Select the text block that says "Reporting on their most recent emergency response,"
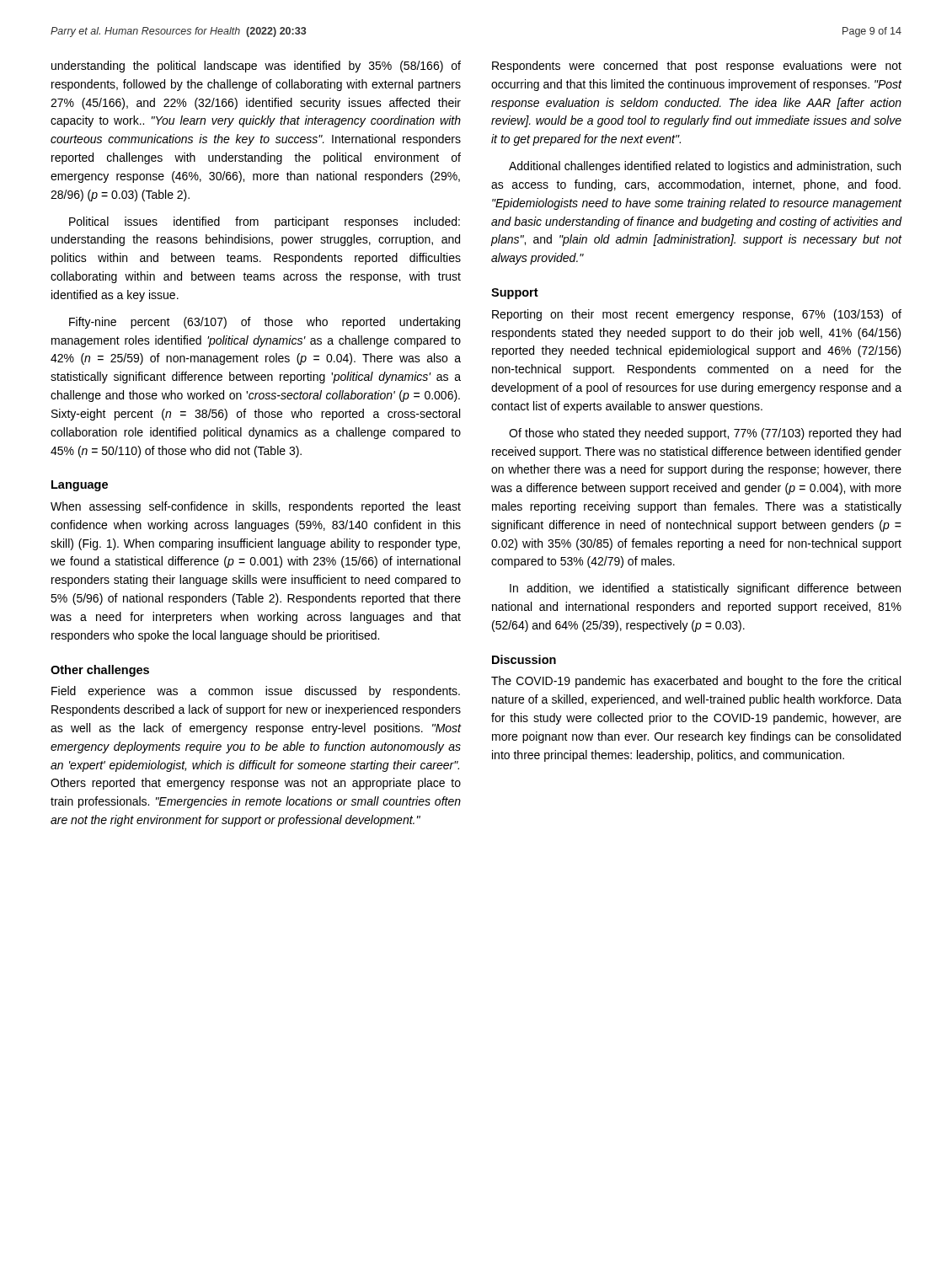952x1264 pixels. [x=696, y=361]
